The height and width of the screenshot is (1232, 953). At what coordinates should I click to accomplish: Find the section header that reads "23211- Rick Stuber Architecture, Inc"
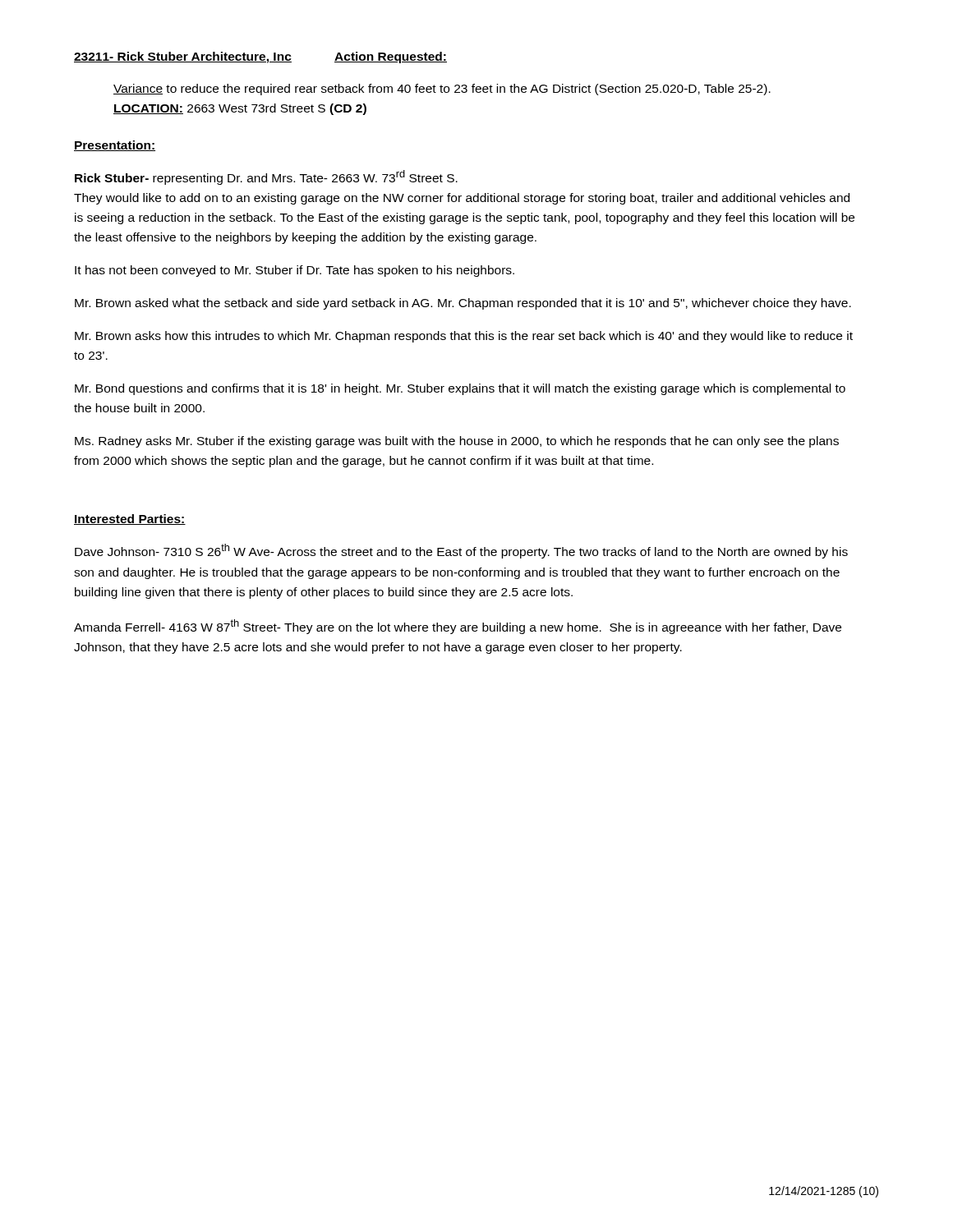183,56
